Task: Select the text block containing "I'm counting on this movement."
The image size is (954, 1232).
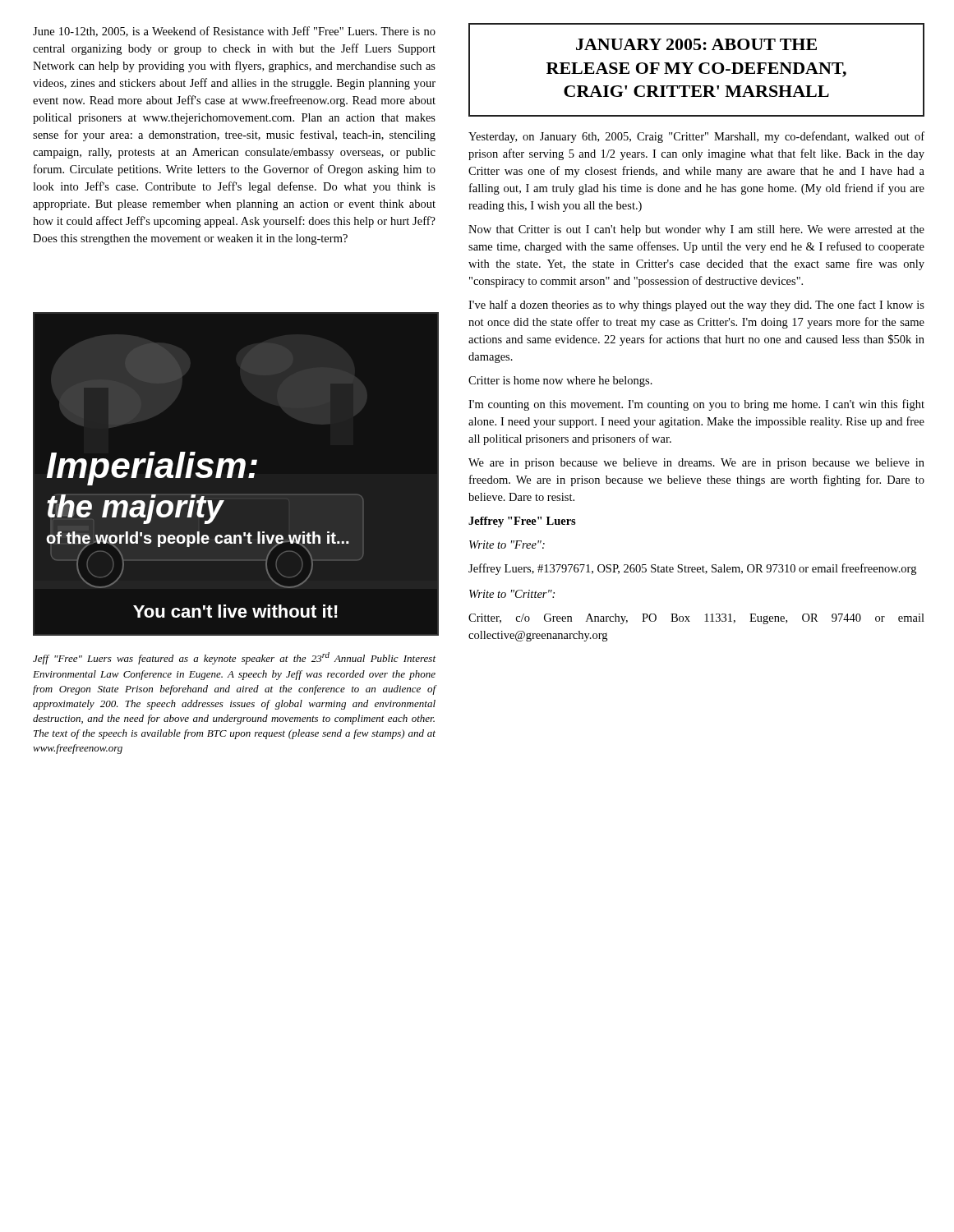Action: (696, 422)
